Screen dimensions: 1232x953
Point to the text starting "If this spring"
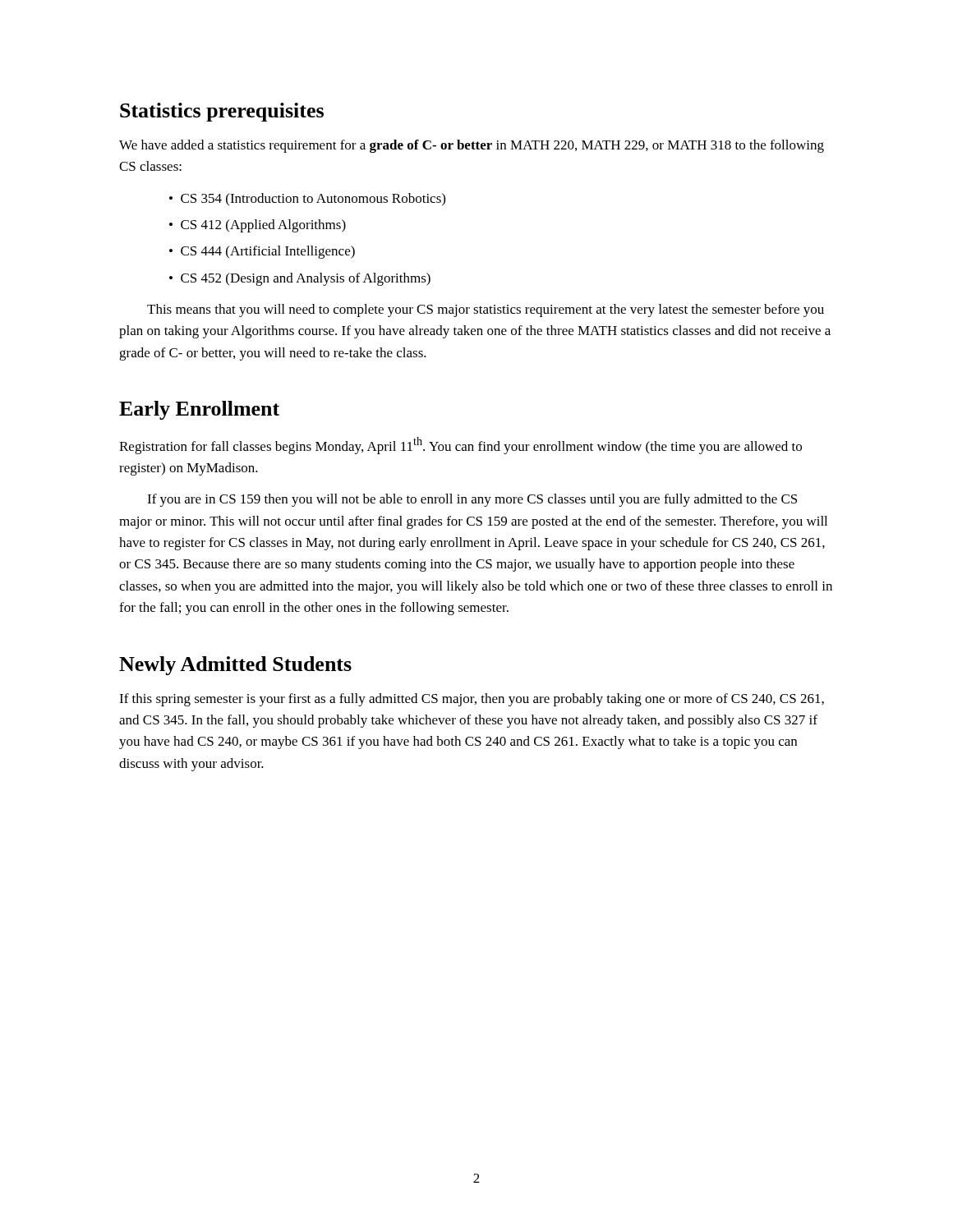click(472, 731)
